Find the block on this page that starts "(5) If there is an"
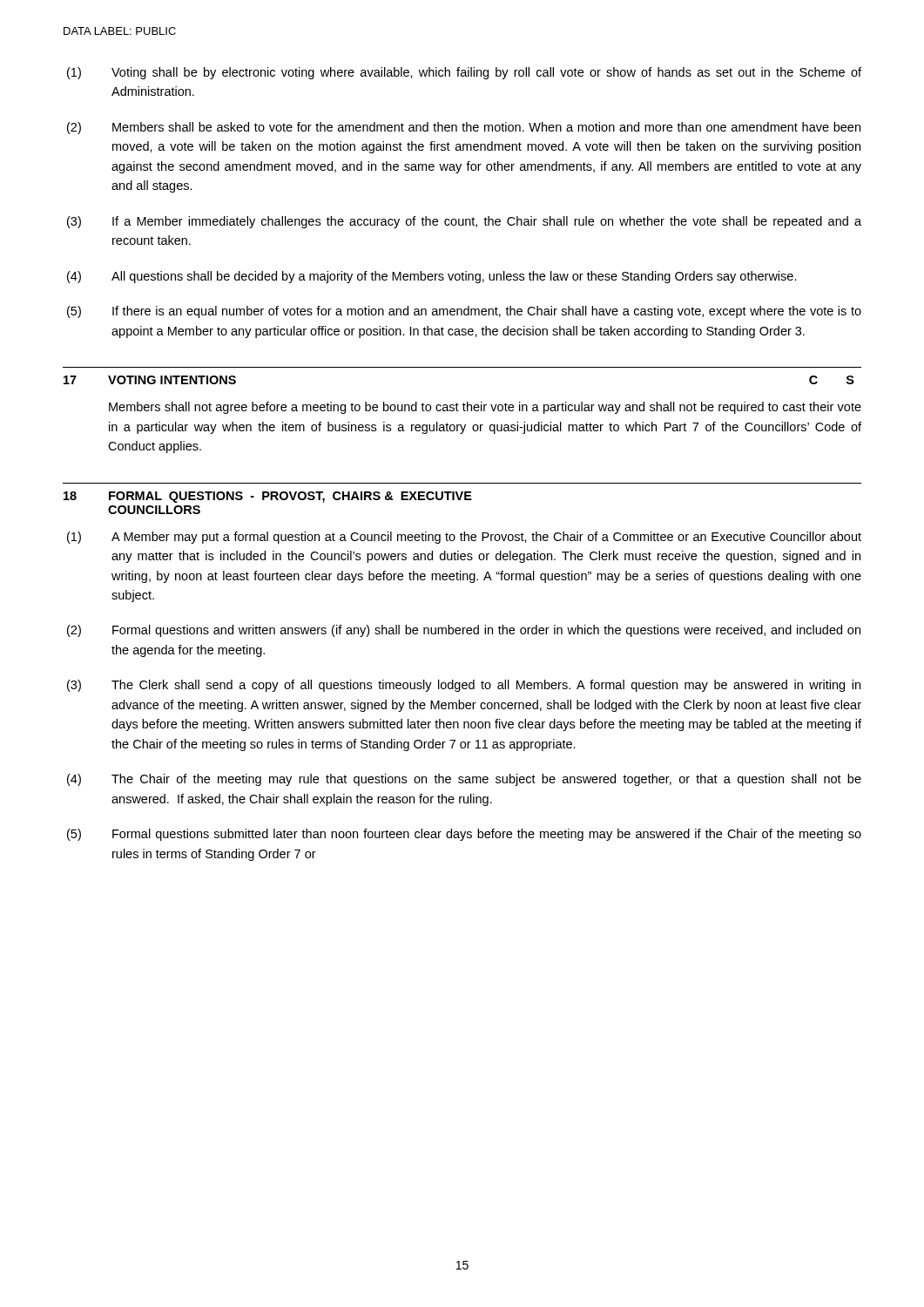 point(462,321)
